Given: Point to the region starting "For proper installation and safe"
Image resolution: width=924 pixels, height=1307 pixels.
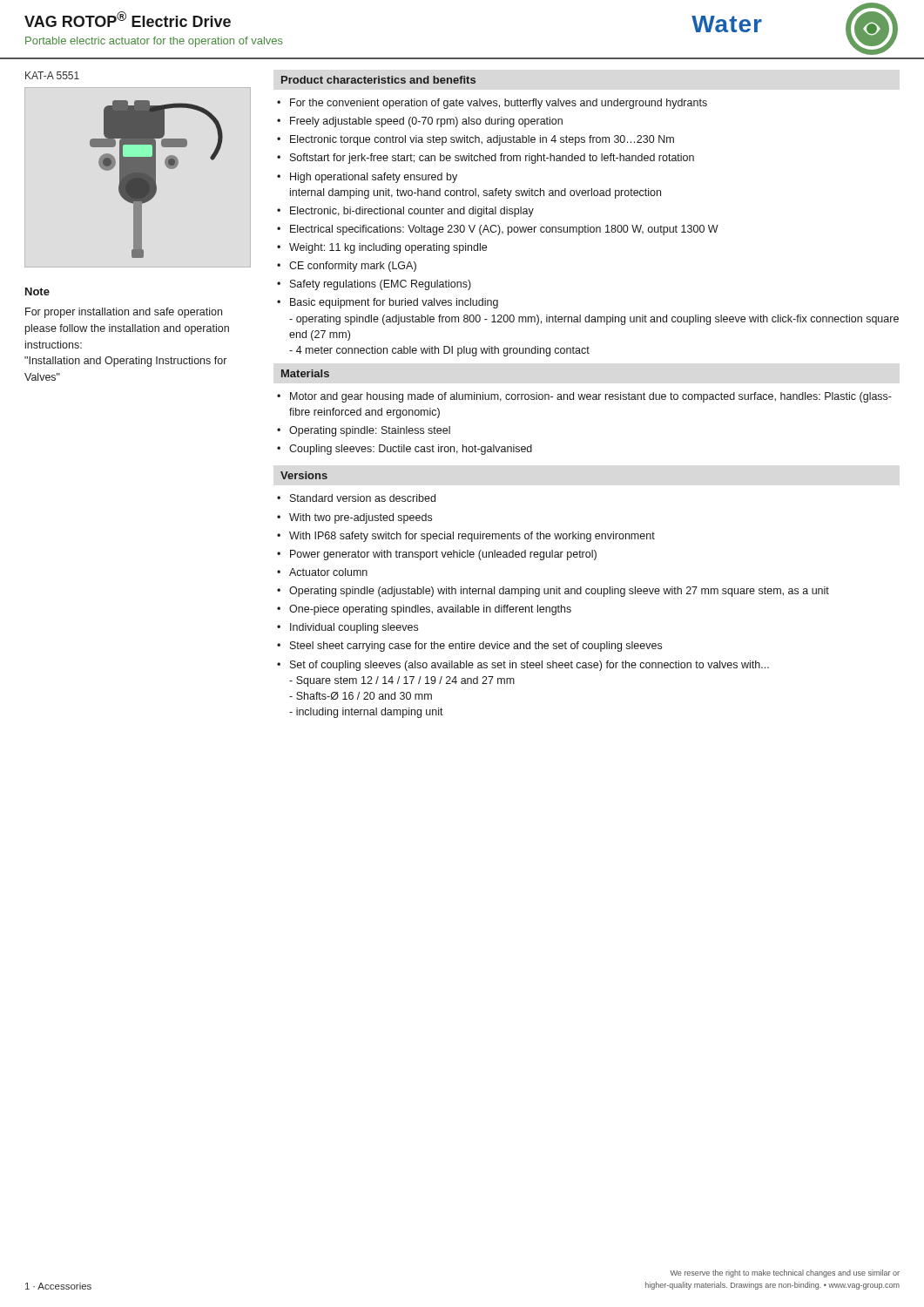Looking at the screenshot, I should [124, 313].
